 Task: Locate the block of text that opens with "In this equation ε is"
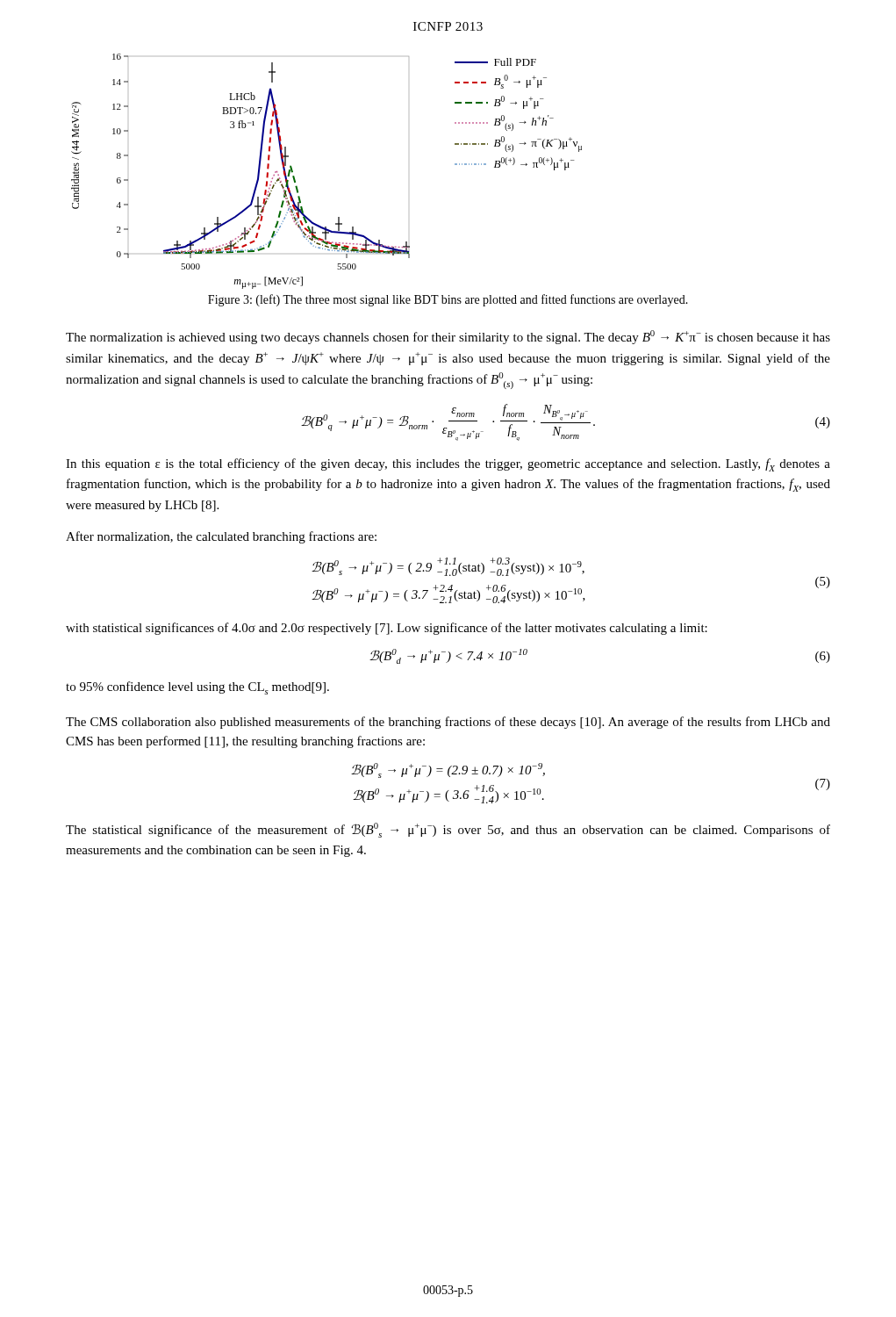pos(448,484)
